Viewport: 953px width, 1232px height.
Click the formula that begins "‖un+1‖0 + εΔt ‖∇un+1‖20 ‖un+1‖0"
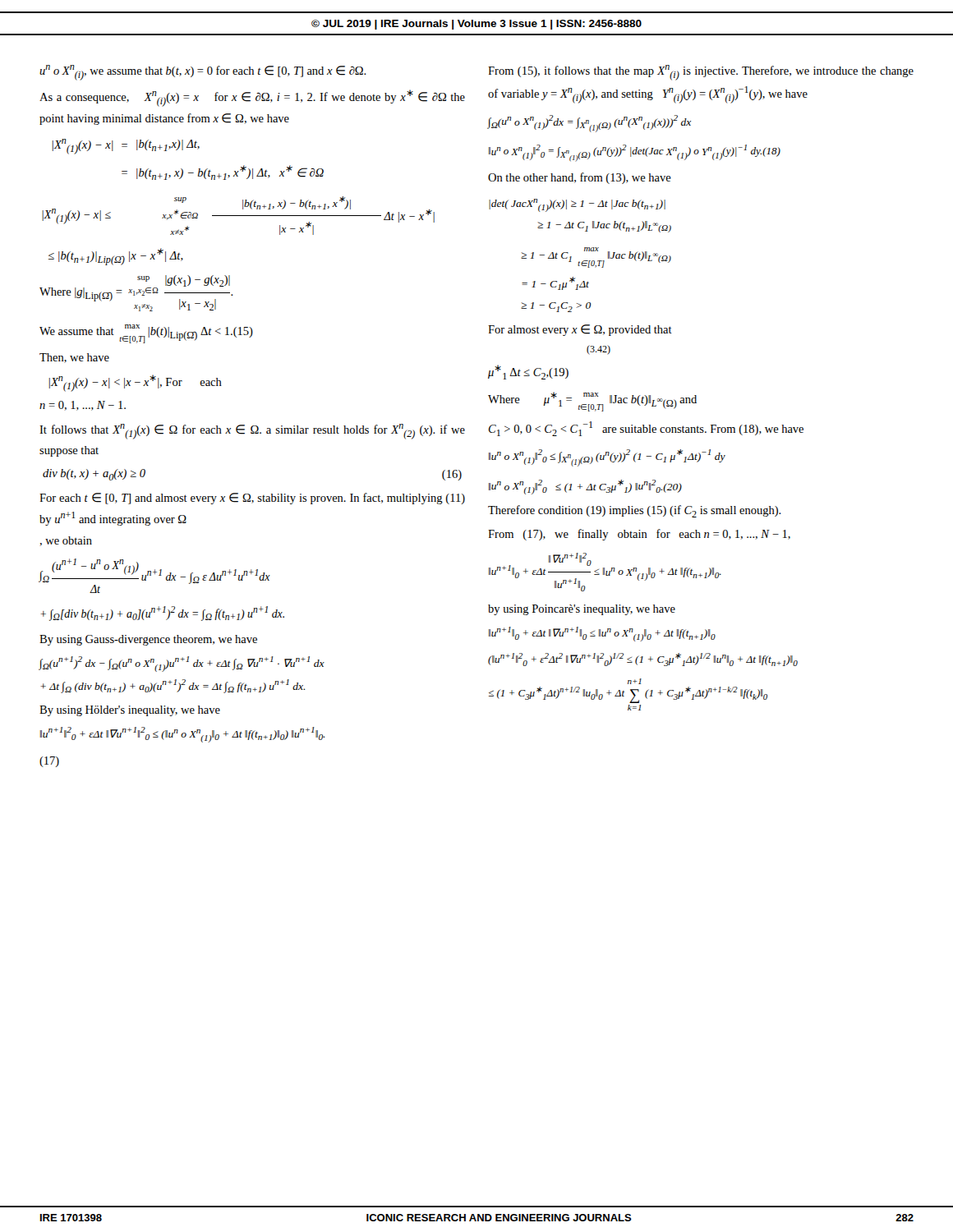(x=701, y=572)
